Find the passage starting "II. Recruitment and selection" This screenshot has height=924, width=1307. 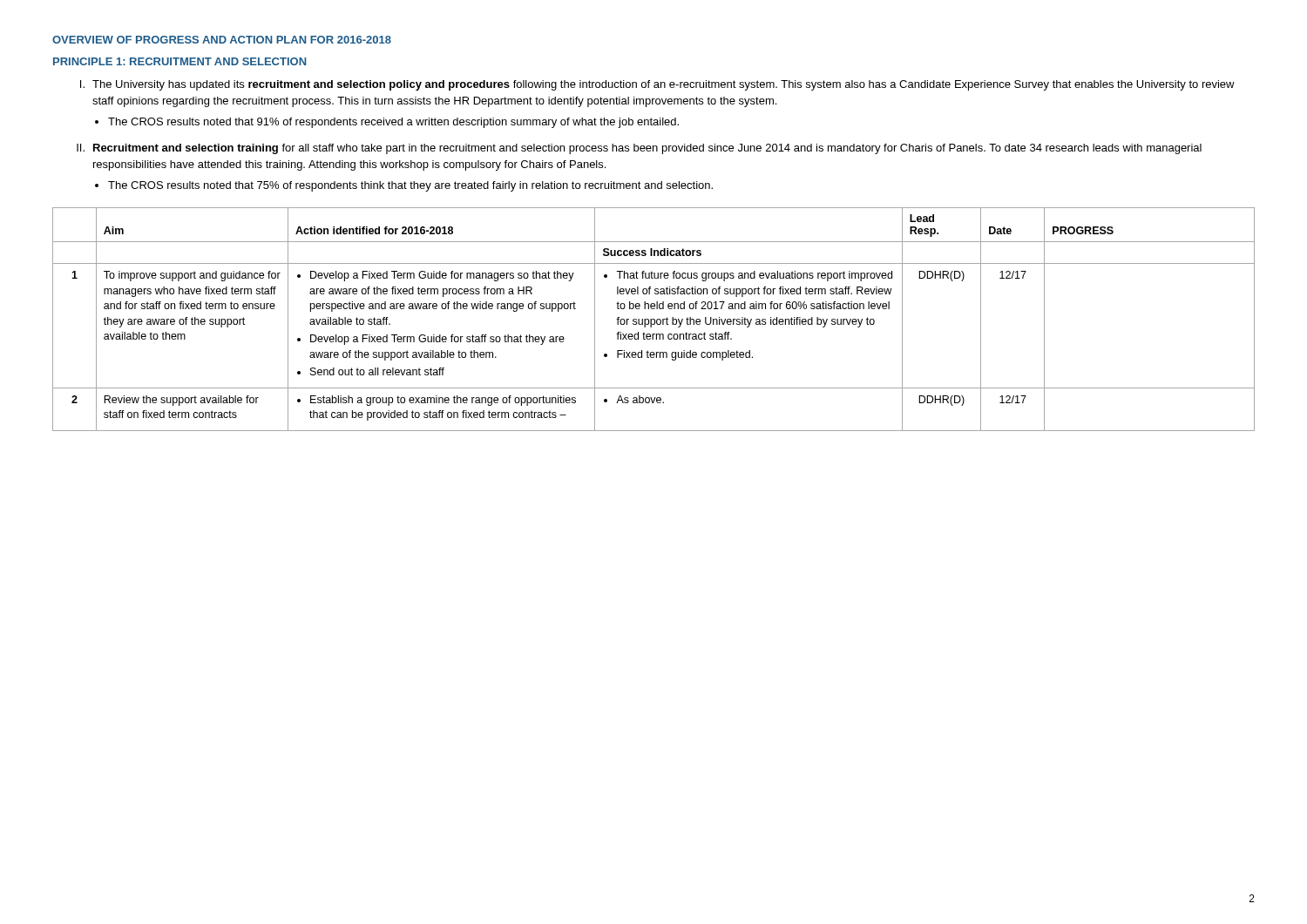639,149
